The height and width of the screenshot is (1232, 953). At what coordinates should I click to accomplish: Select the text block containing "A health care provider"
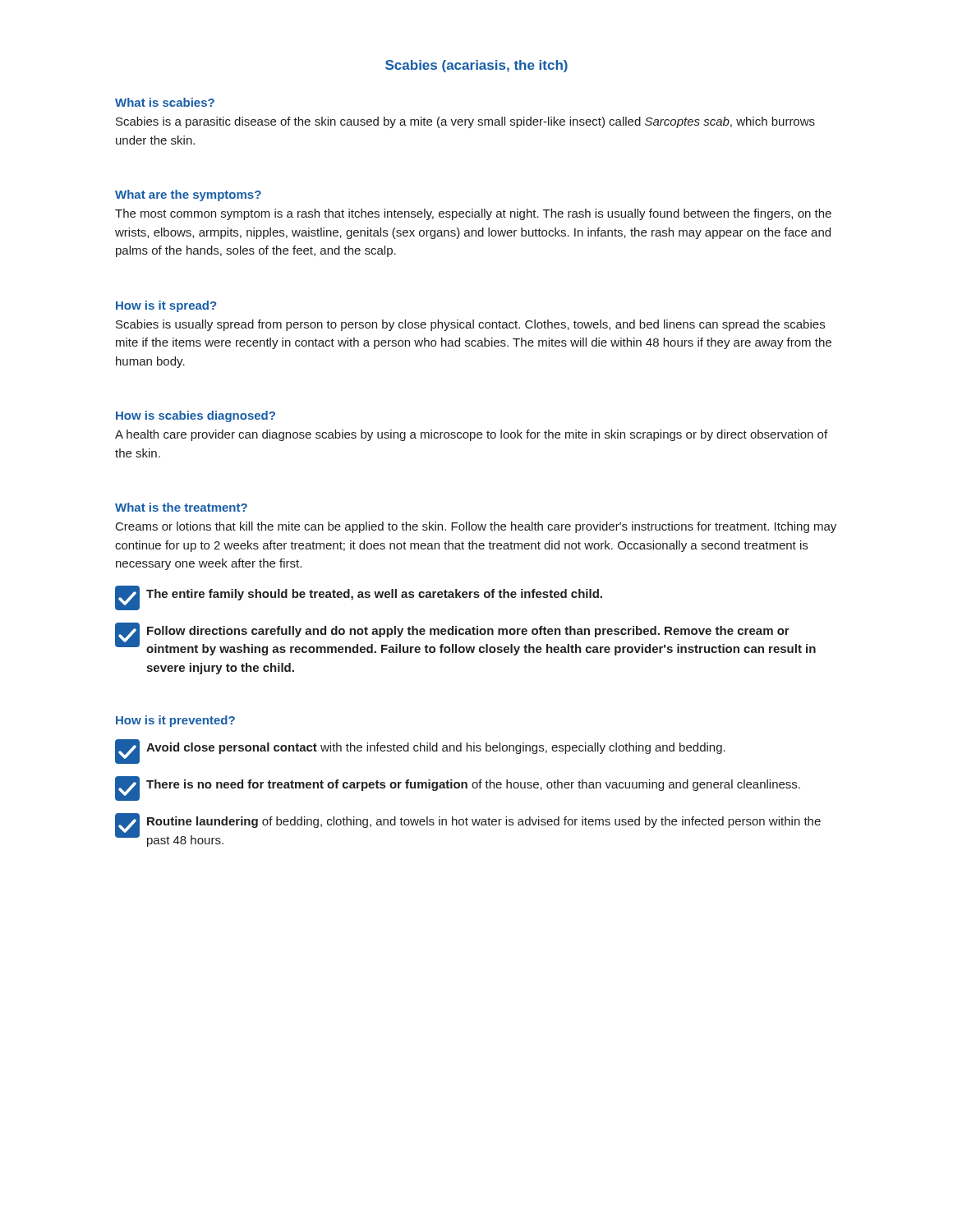click(x=471, y=443)
